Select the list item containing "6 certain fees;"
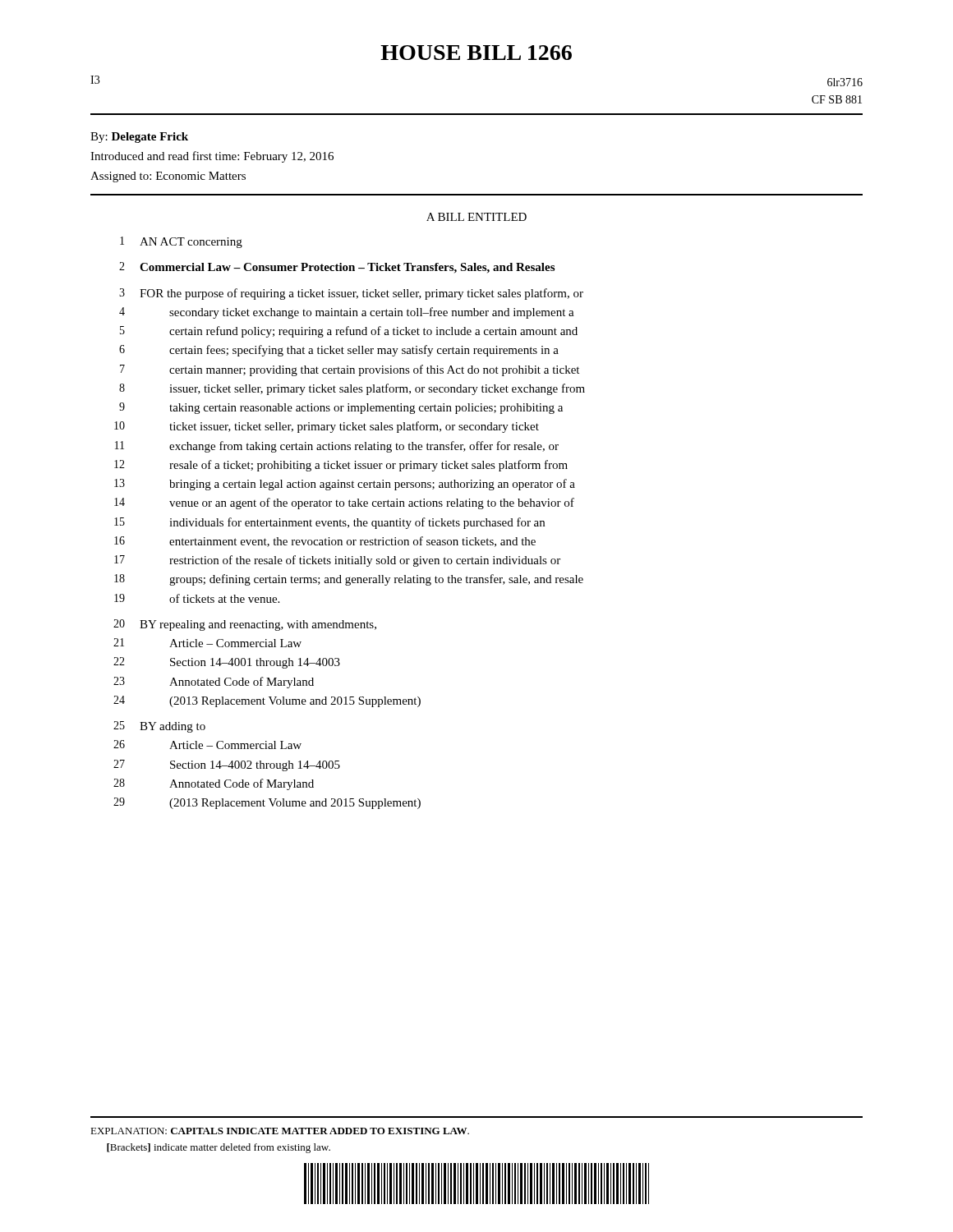953x1232 pixels. tap(476, 351)
